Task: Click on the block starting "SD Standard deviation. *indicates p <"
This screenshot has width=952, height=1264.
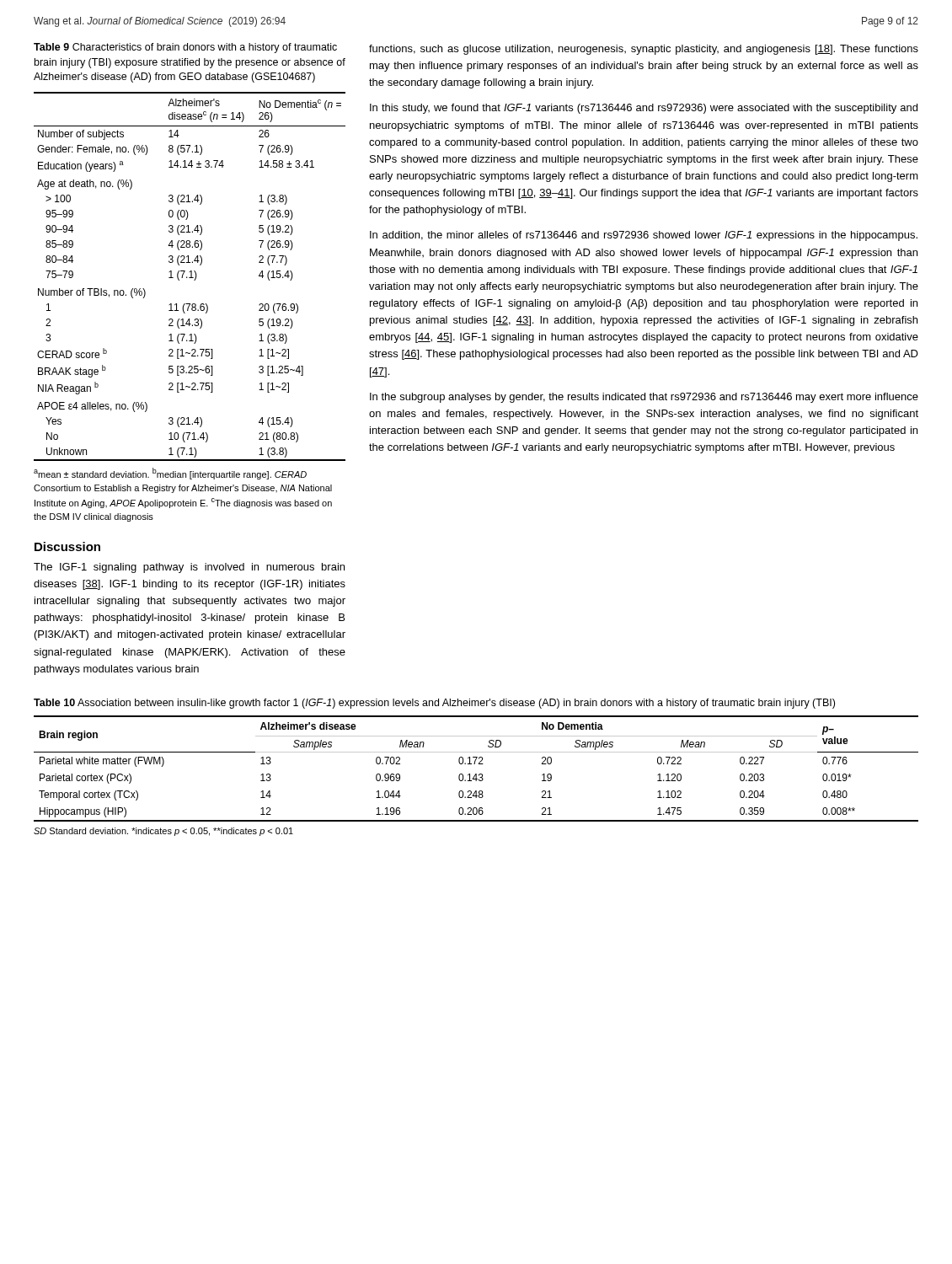Action: 164,831
